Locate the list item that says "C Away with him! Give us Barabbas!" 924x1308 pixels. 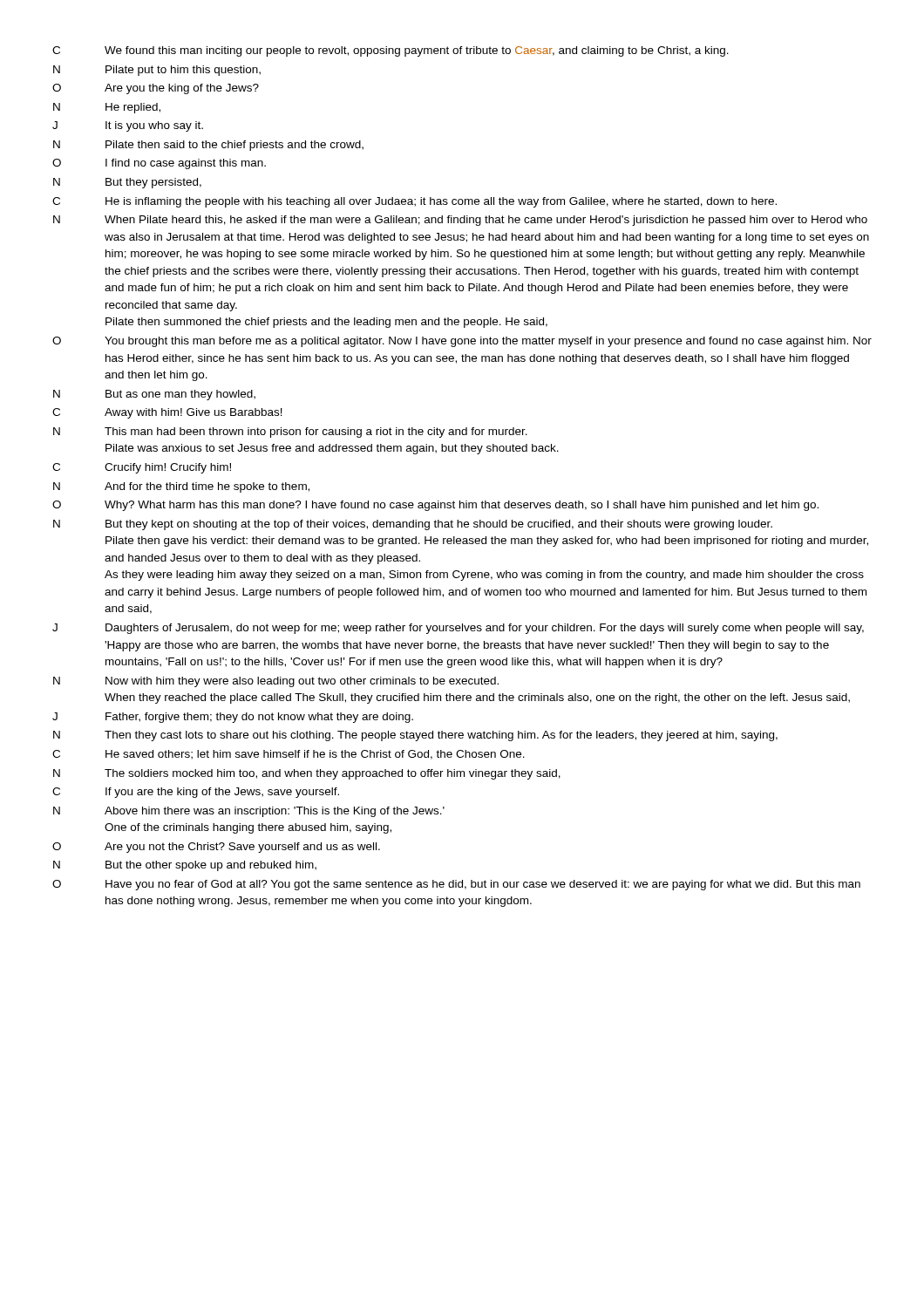167,413
